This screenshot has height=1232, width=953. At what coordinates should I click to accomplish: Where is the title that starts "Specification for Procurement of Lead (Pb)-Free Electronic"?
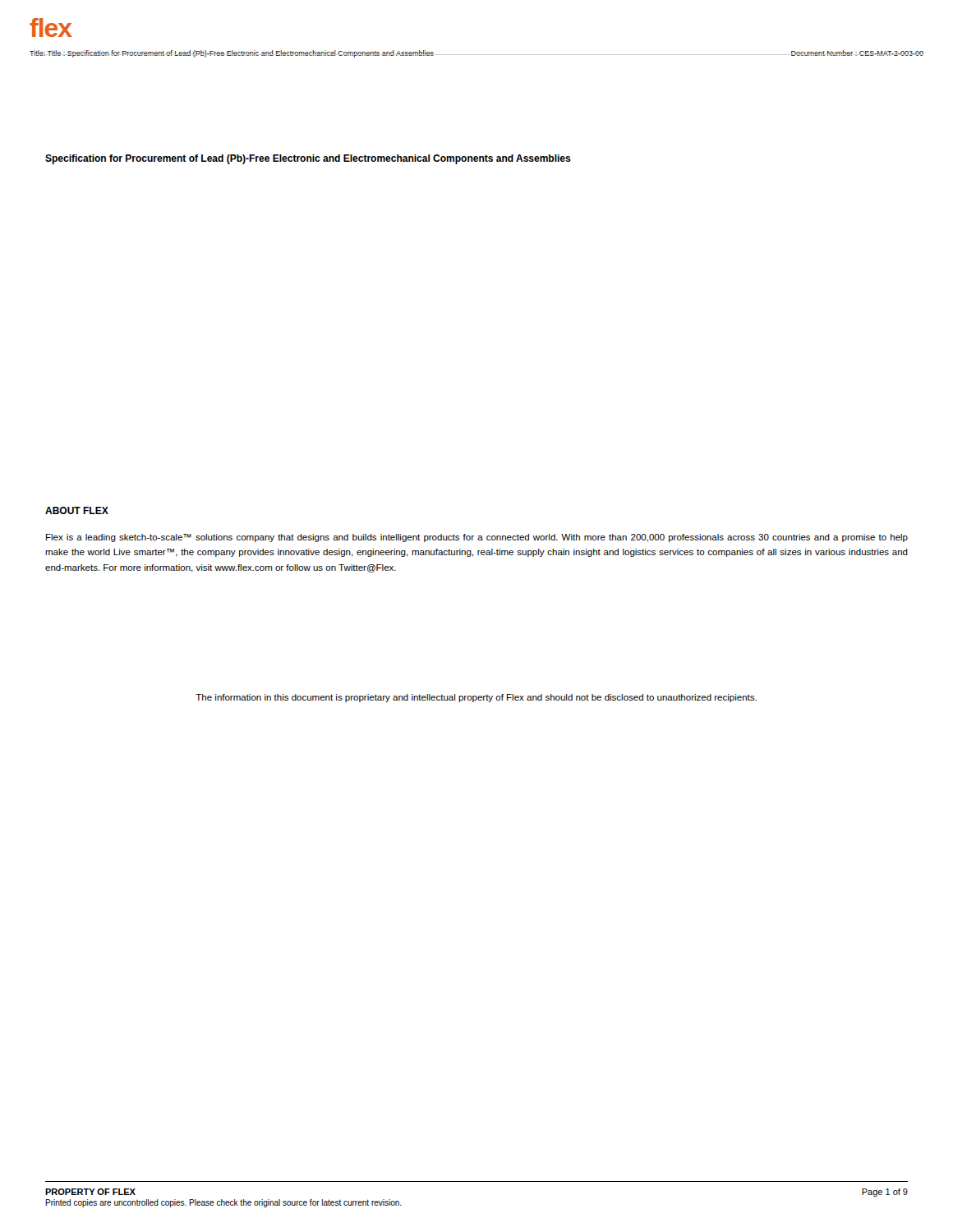click(308, 158)
